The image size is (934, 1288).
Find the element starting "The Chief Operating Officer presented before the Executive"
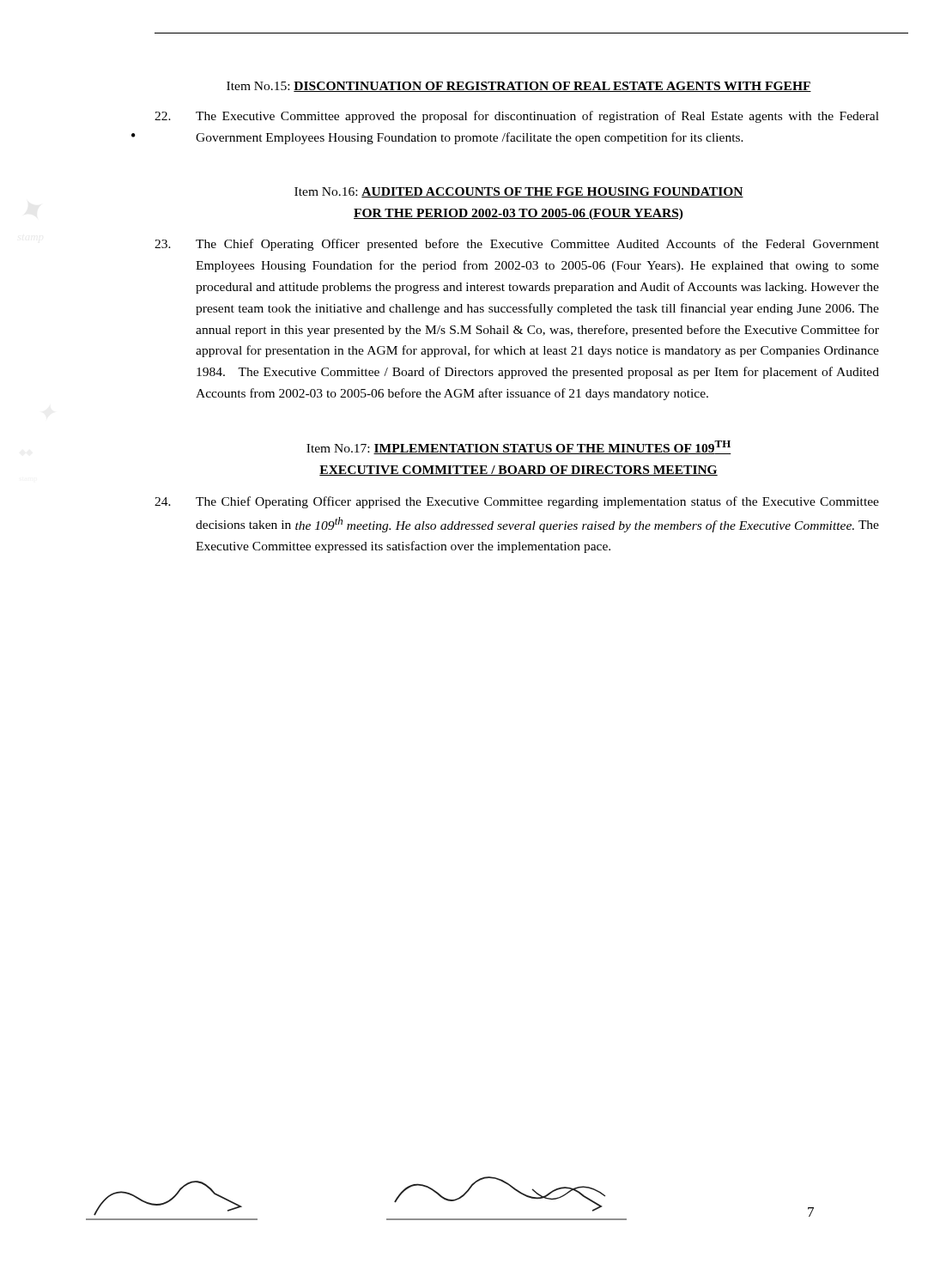click(517, 319)
